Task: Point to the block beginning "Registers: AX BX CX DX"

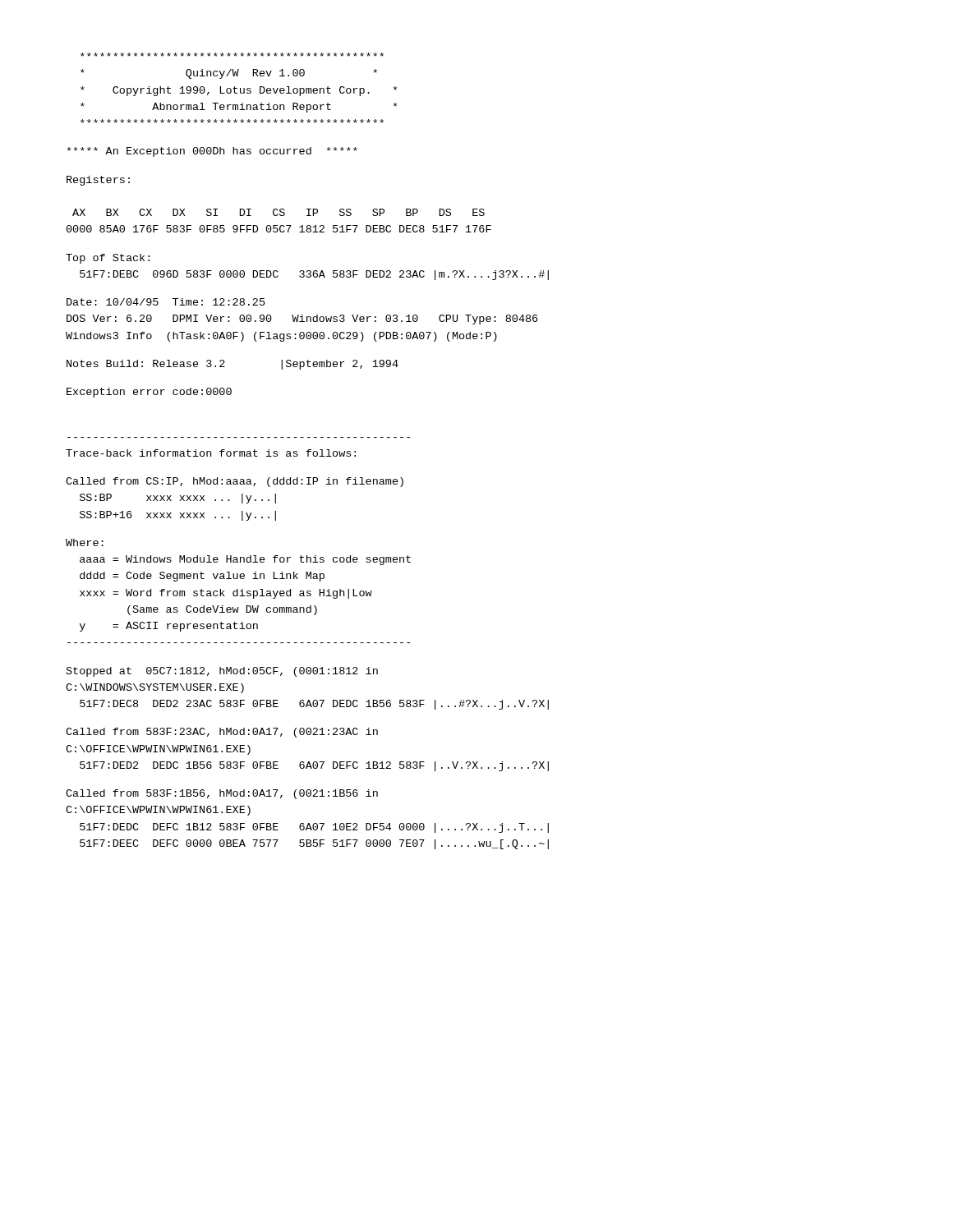Action: tap(279, 205)
